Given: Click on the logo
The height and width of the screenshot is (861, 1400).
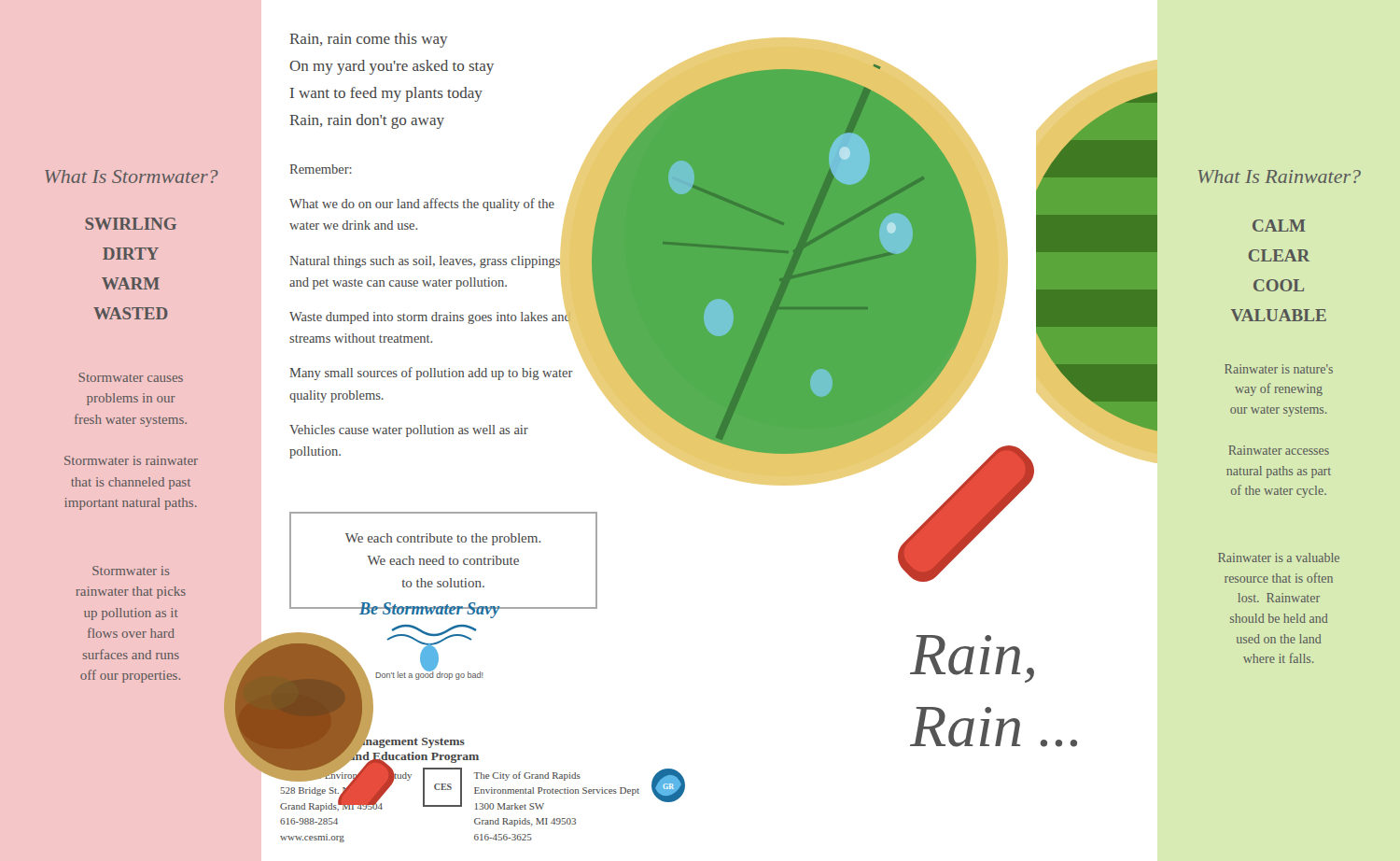Looking at the screenshot, I should coord(429,637).
